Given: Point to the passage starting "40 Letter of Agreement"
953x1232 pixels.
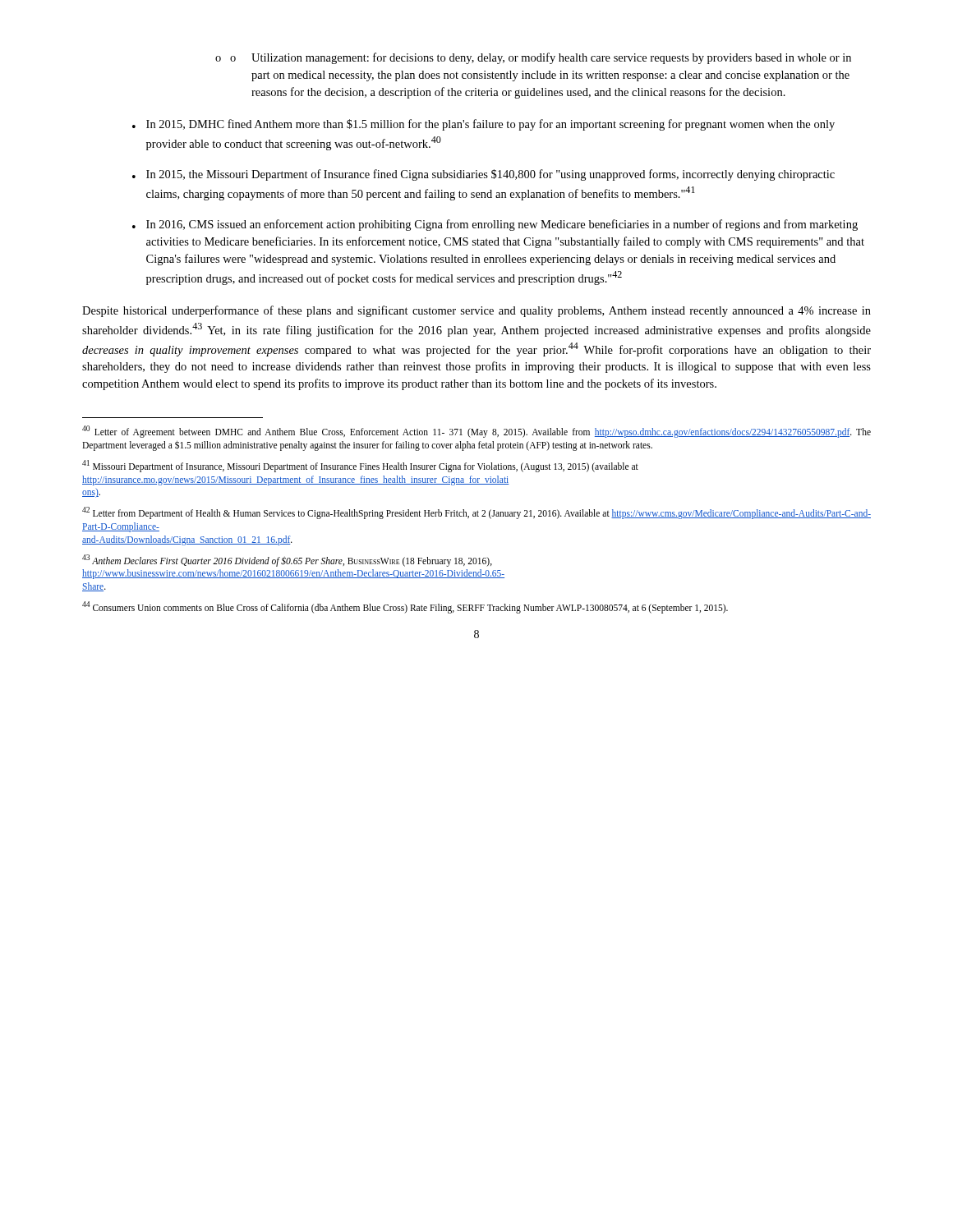Looking at the screenshot, I should click(476, 437).
